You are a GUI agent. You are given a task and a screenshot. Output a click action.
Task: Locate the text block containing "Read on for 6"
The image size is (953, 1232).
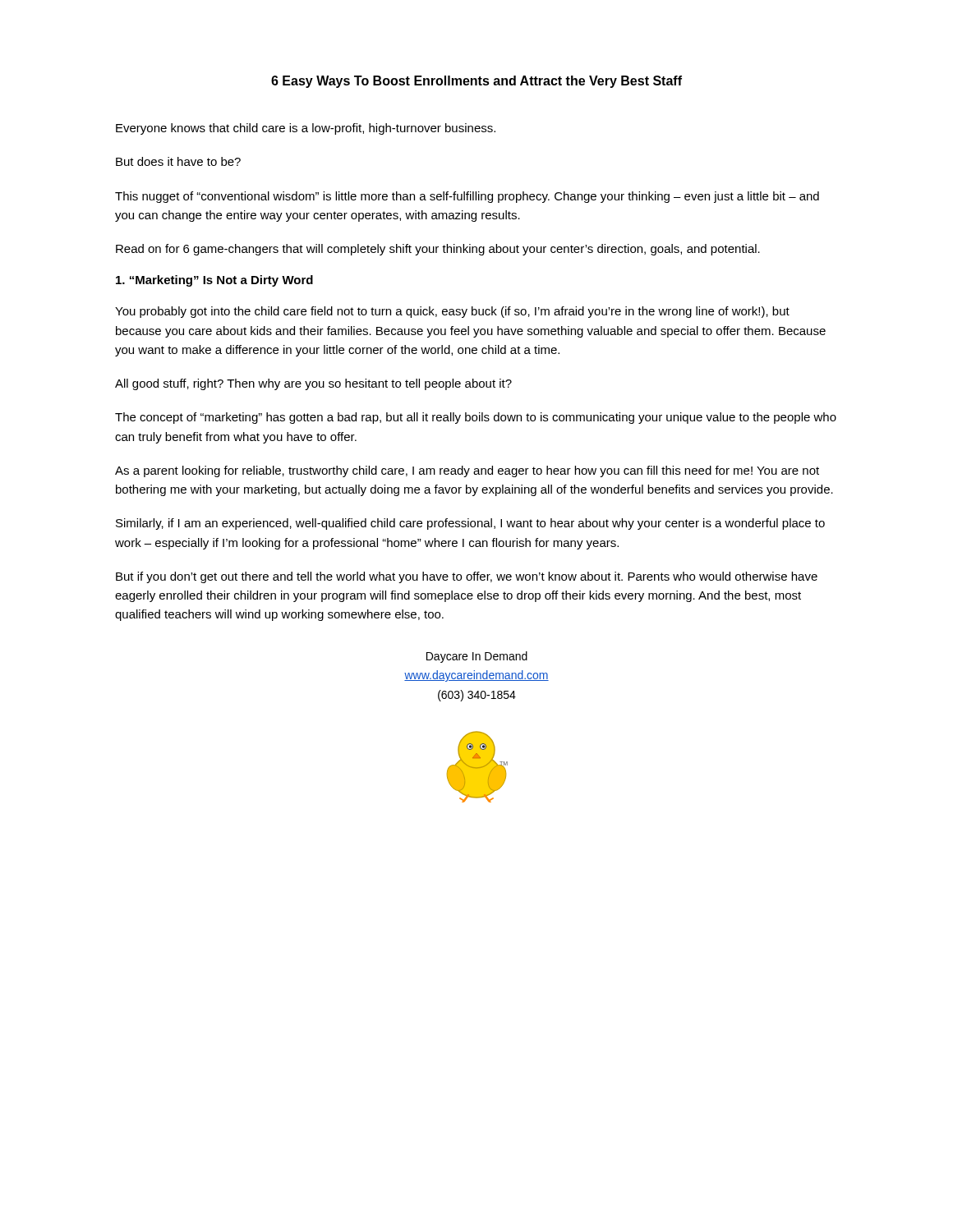[x=438, y=248]
